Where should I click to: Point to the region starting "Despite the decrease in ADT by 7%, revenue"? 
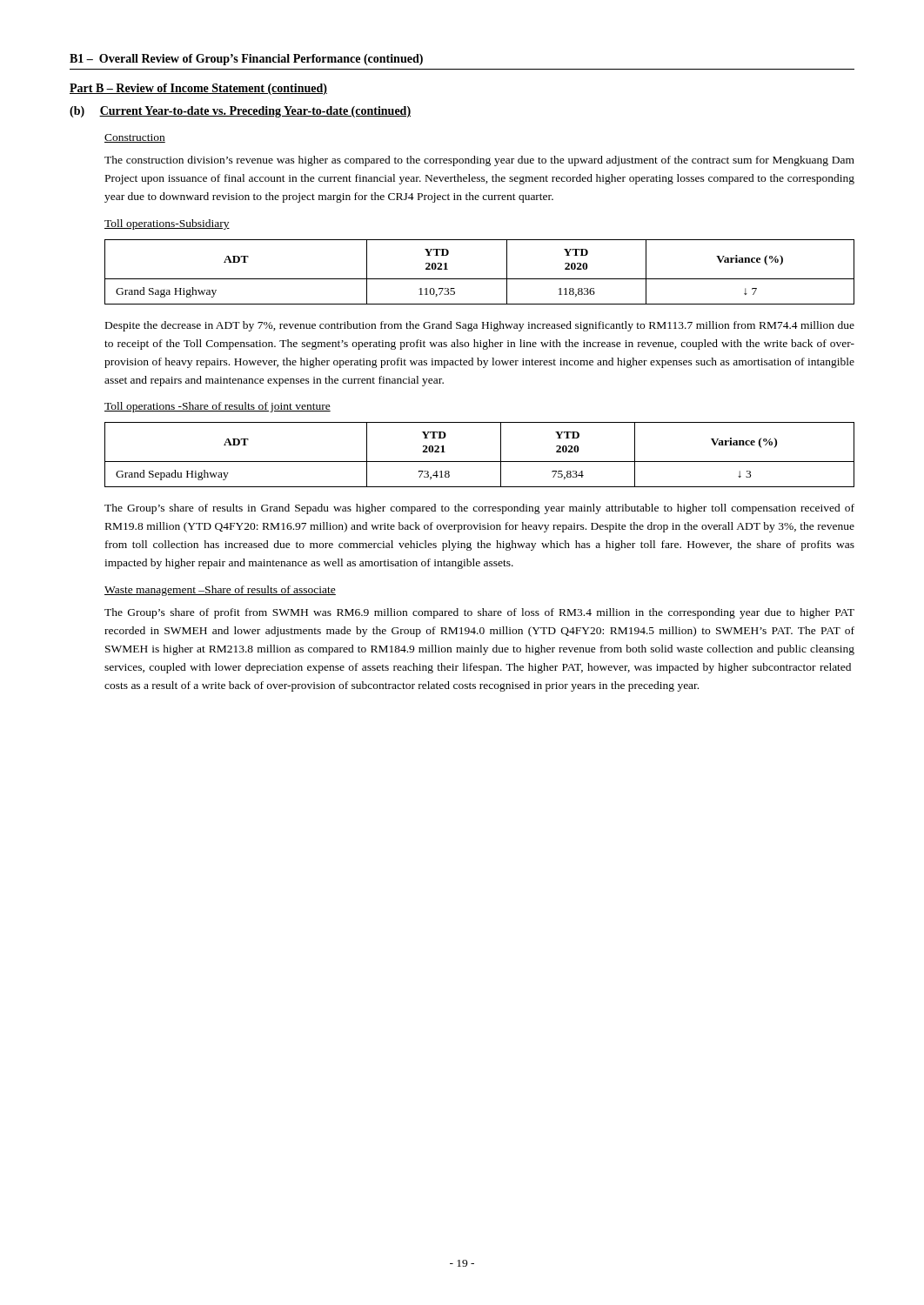click(479, 352)
